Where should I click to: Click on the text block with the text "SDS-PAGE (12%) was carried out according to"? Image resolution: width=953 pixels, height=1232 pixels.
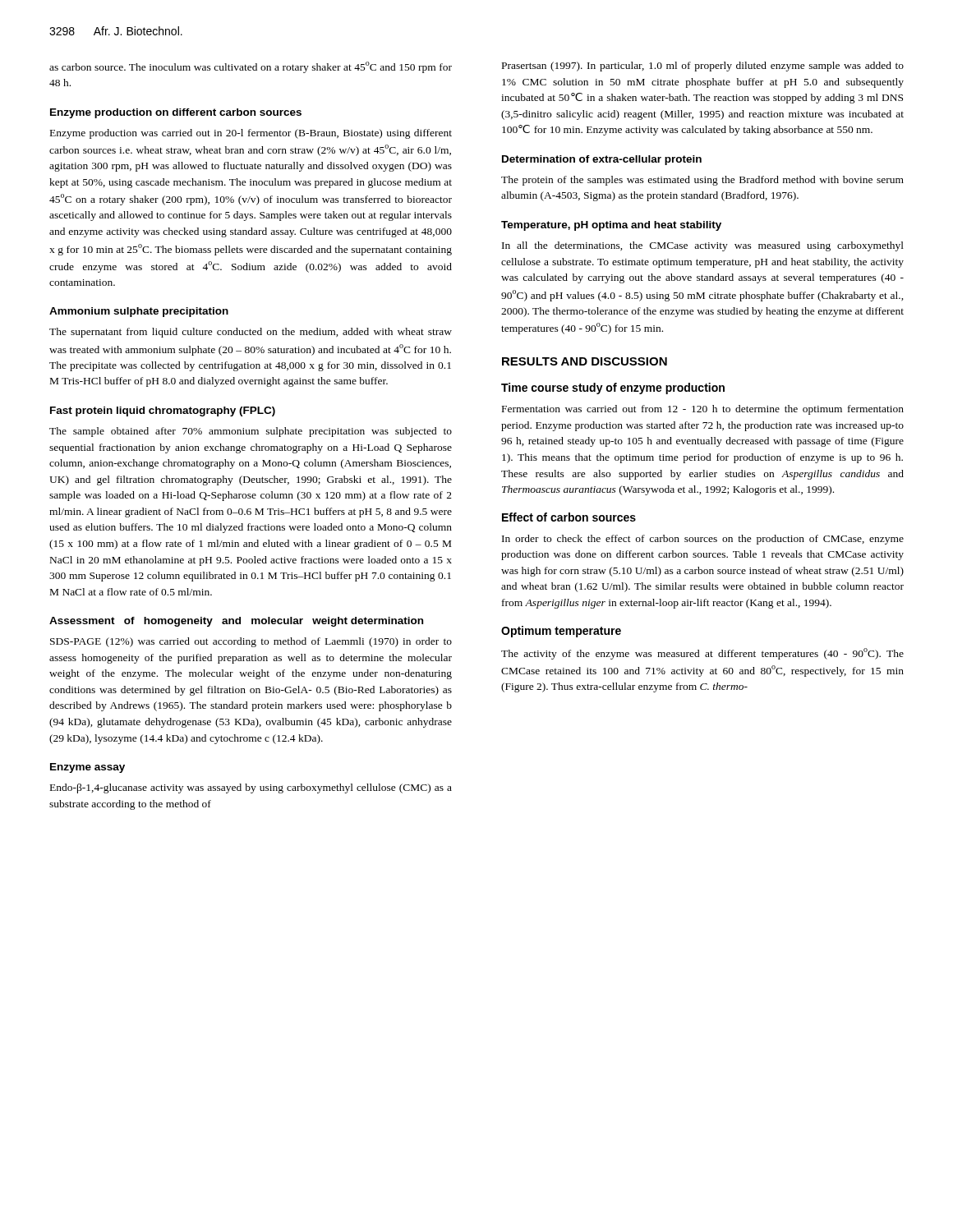point(251,690)
